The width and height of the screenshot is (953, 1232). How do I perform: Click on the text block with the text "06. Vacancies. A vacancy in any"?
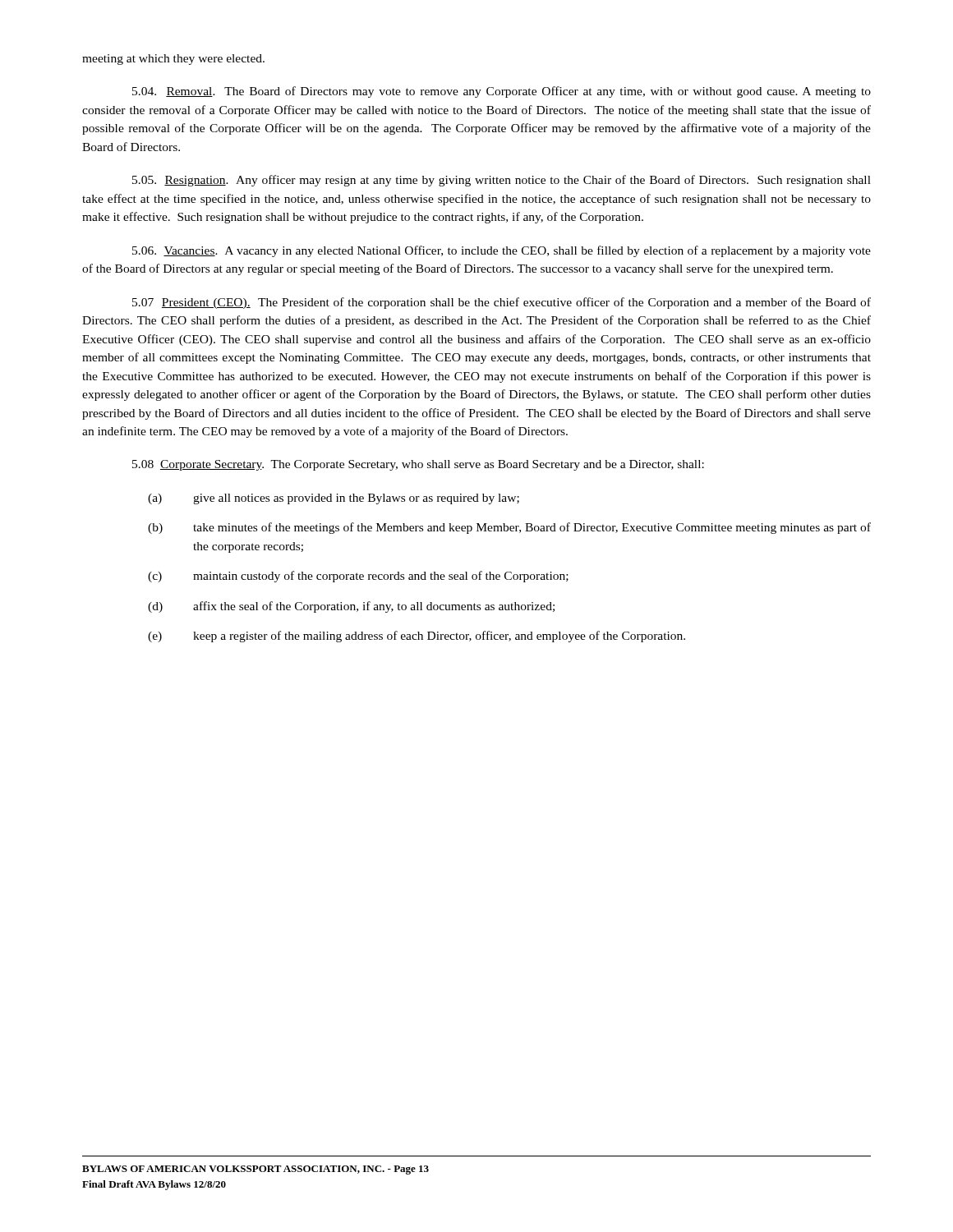[x=476, y=259]
